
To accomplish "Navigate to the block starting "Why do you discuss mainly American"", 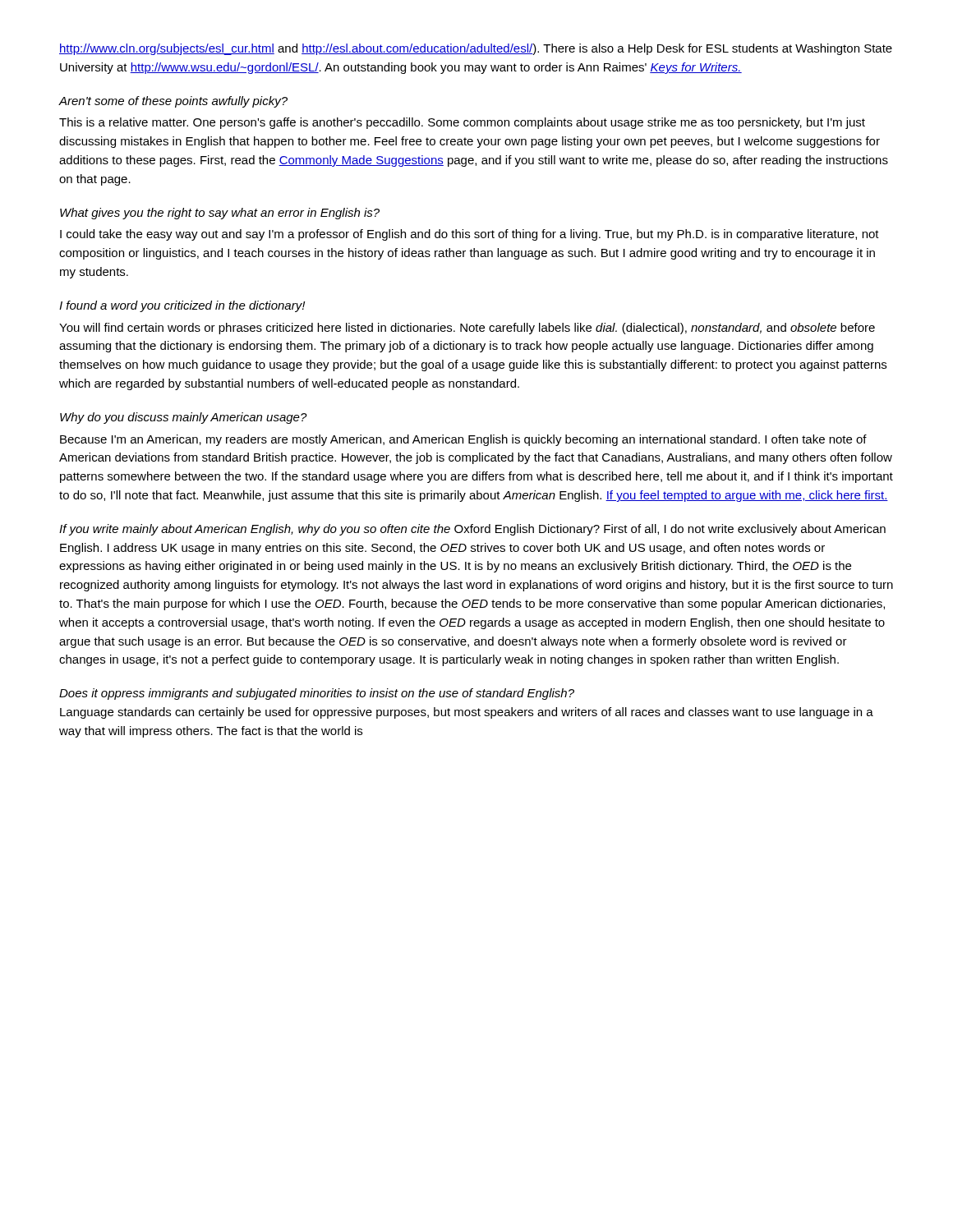I will (x=184, y=418).
